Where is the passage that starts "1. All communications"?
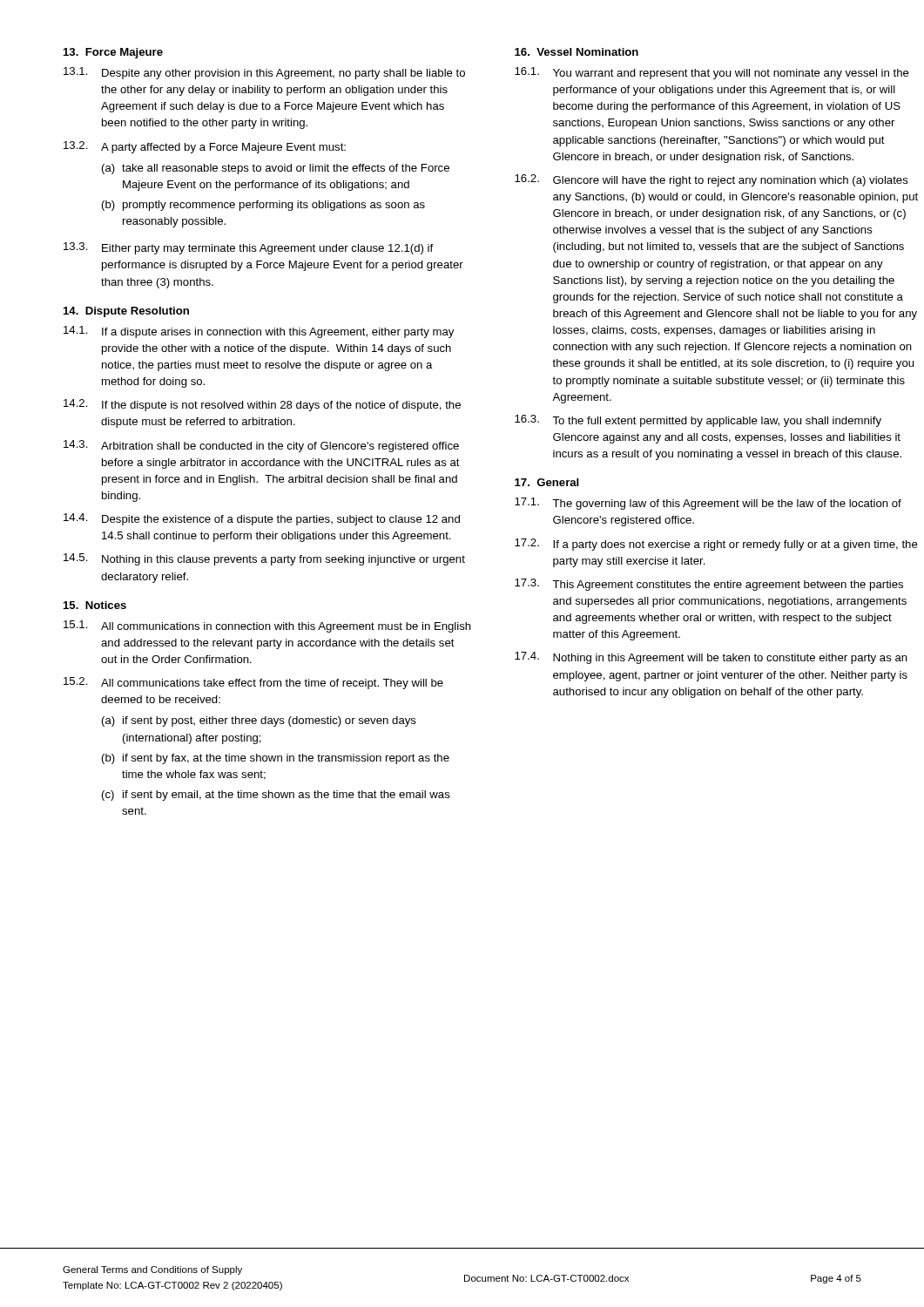Image resolution: width=924 pixels, height=1307 pixels. [268, 642]
